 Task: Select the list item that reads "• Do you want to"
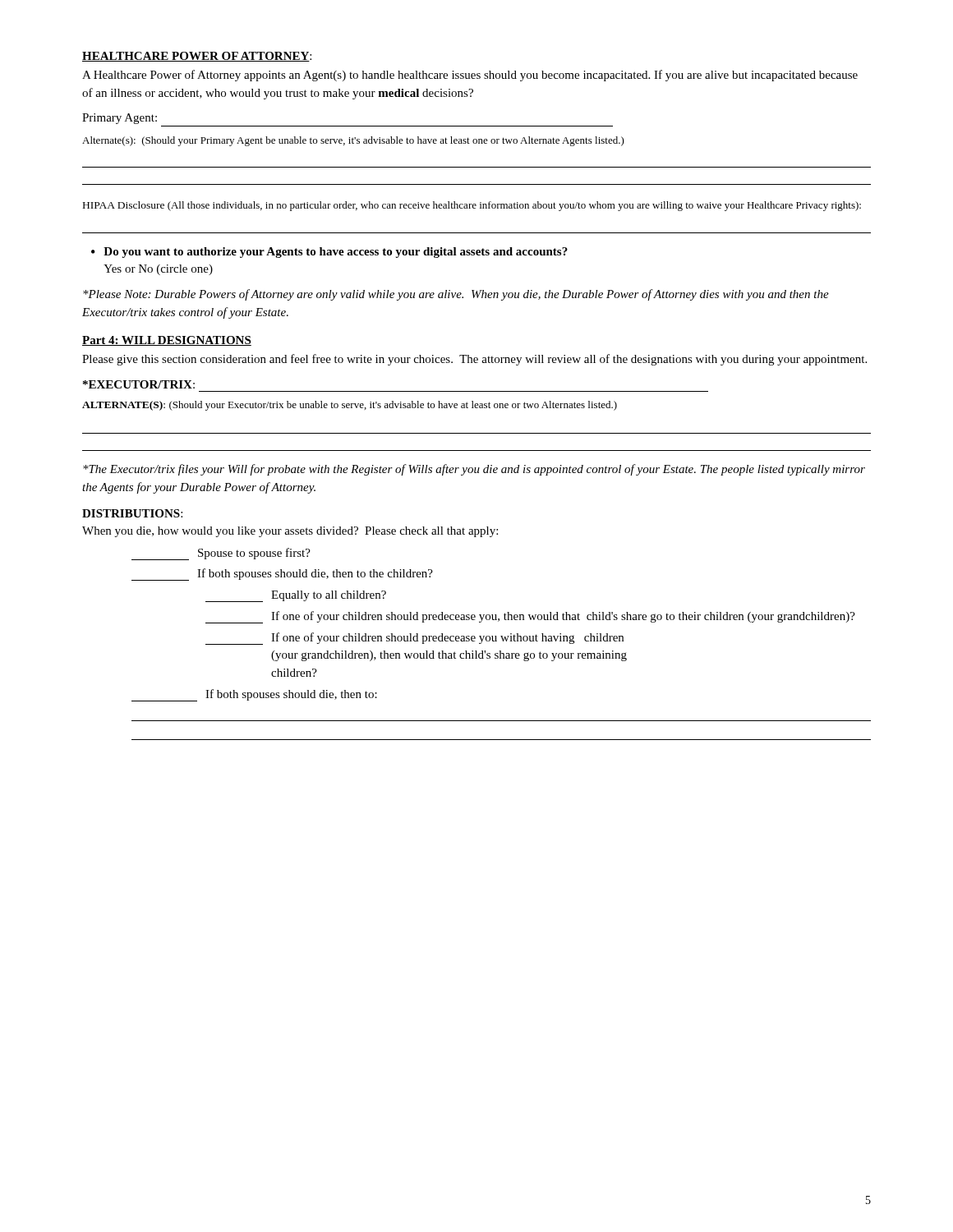point(476,260)
